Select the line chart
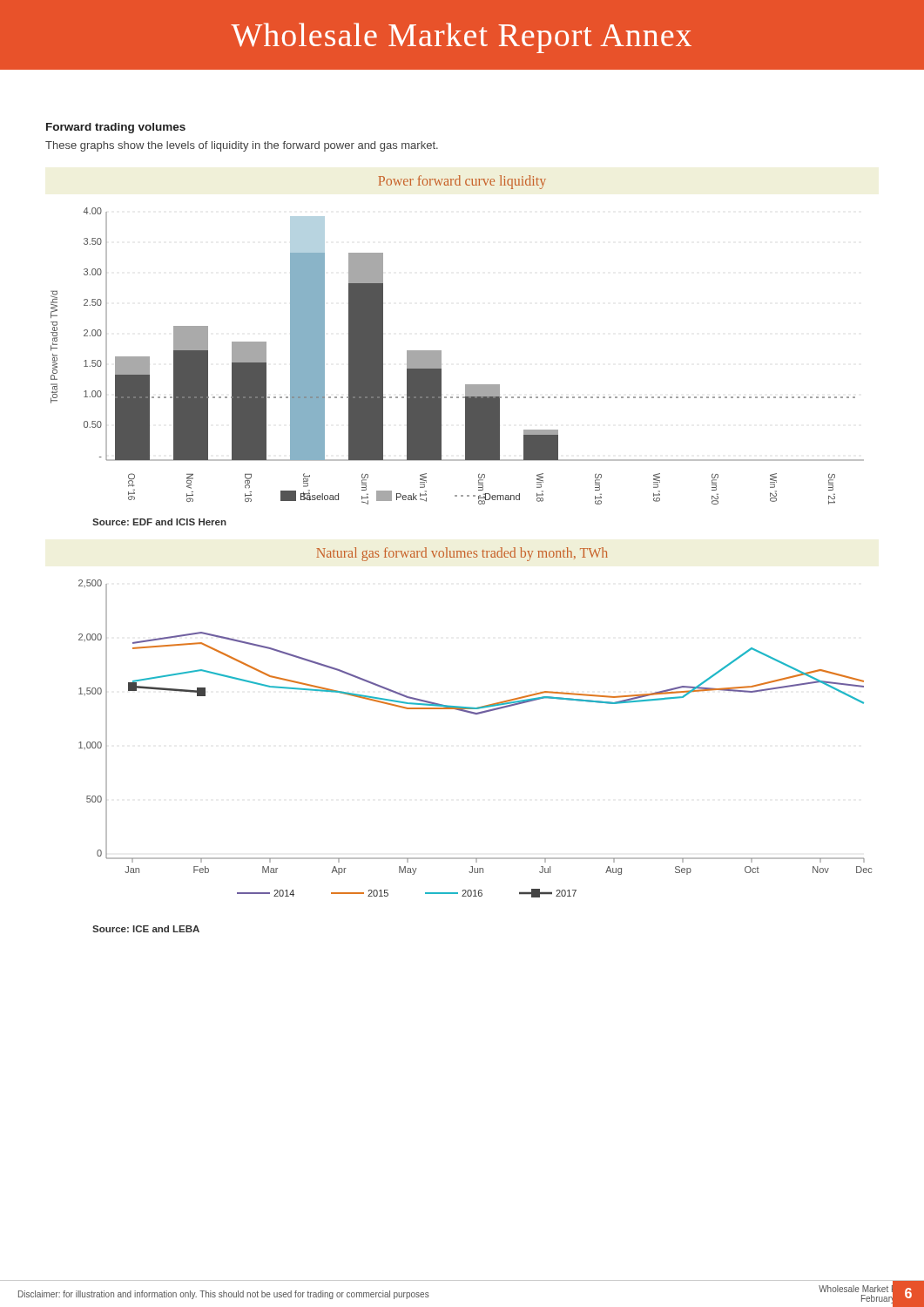 pos(462,727)
